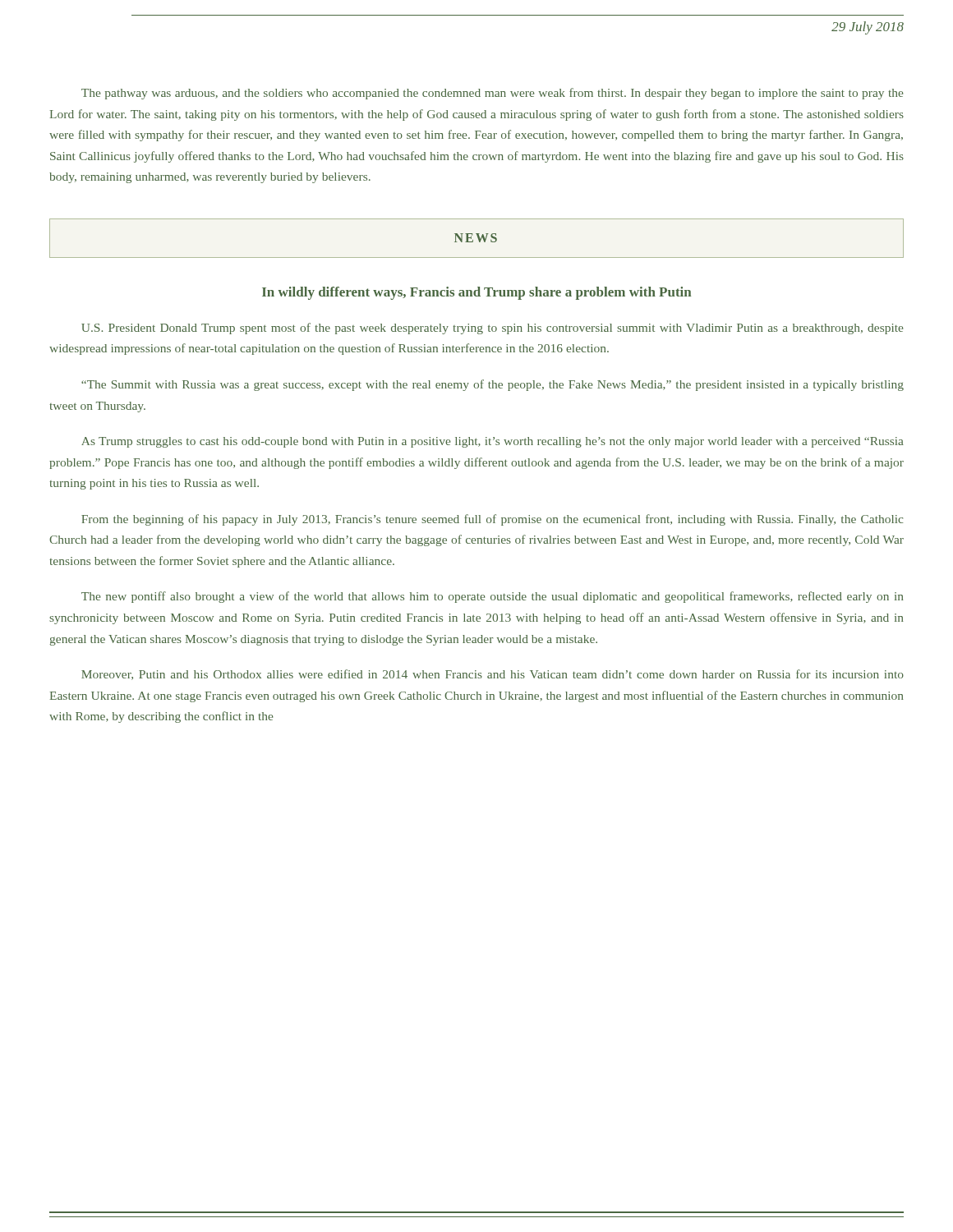953x1232 pixels.
Task: Where is the passage that starts "“The Summit with"?
Action: point(476,395)
